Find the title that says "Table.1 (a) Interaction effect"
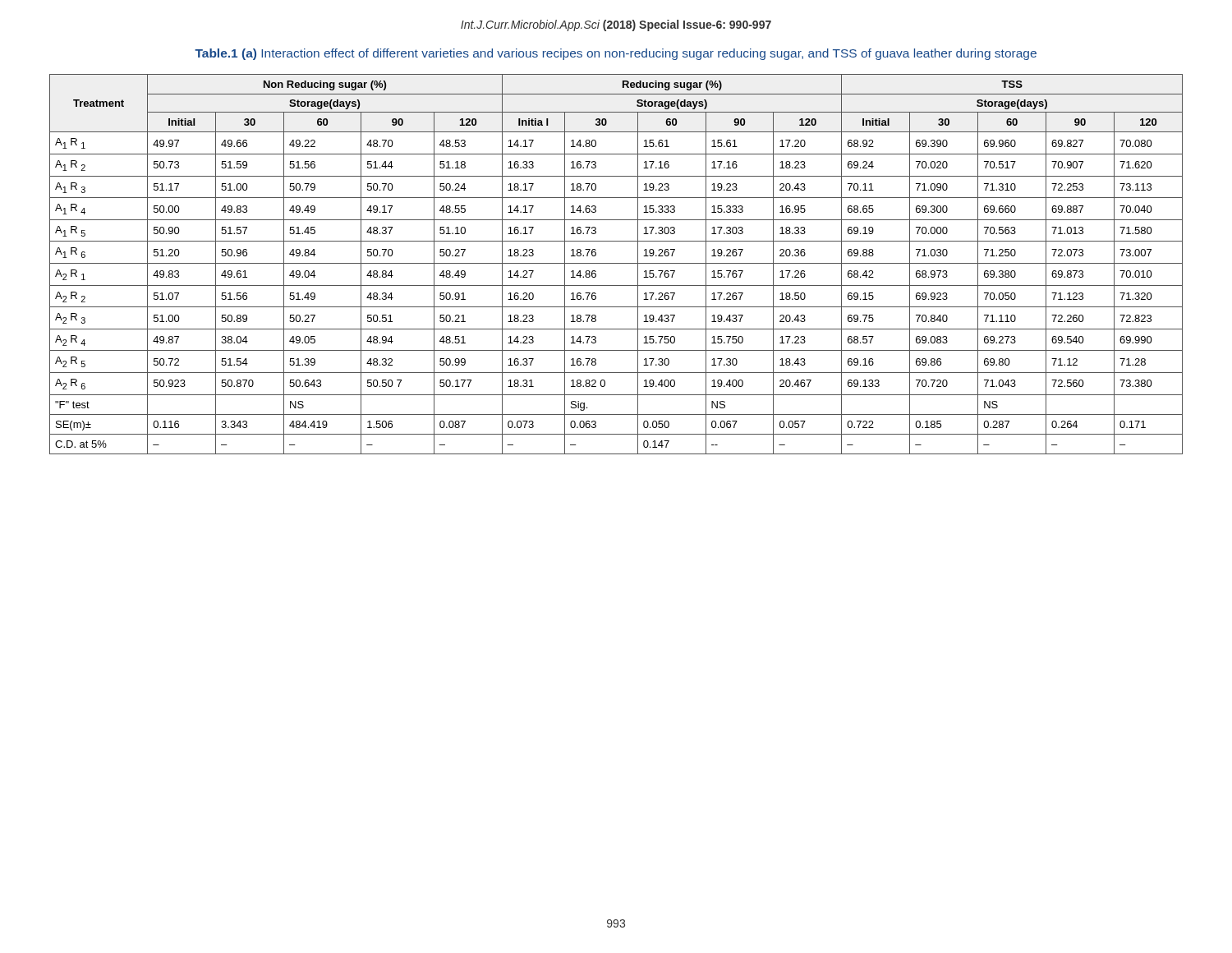Image resolution: width=1232 pixels, height=953 pixels. 616,53
